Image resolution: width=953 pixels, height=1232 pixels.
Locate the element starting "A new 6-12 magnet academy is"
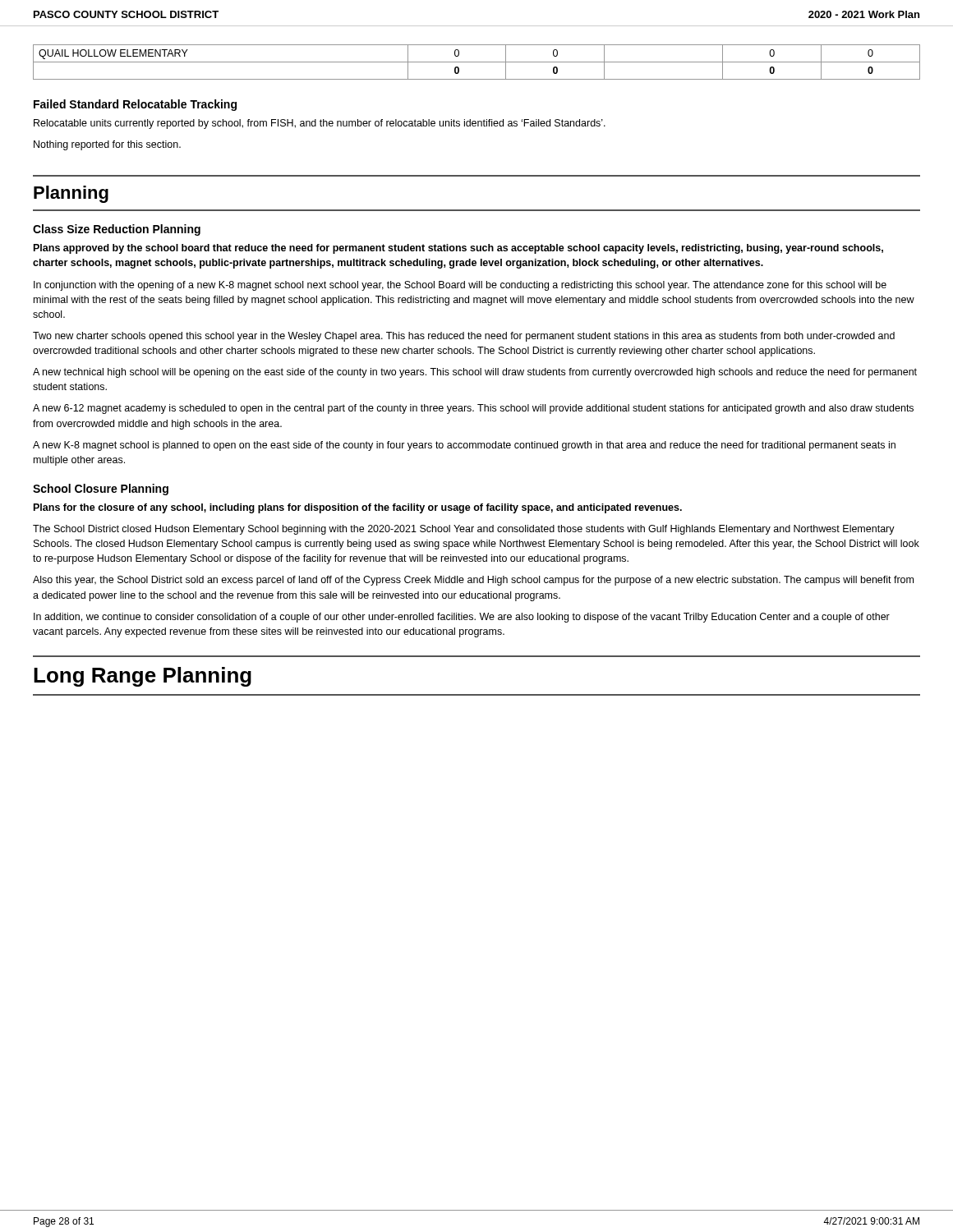coord(473,416)
